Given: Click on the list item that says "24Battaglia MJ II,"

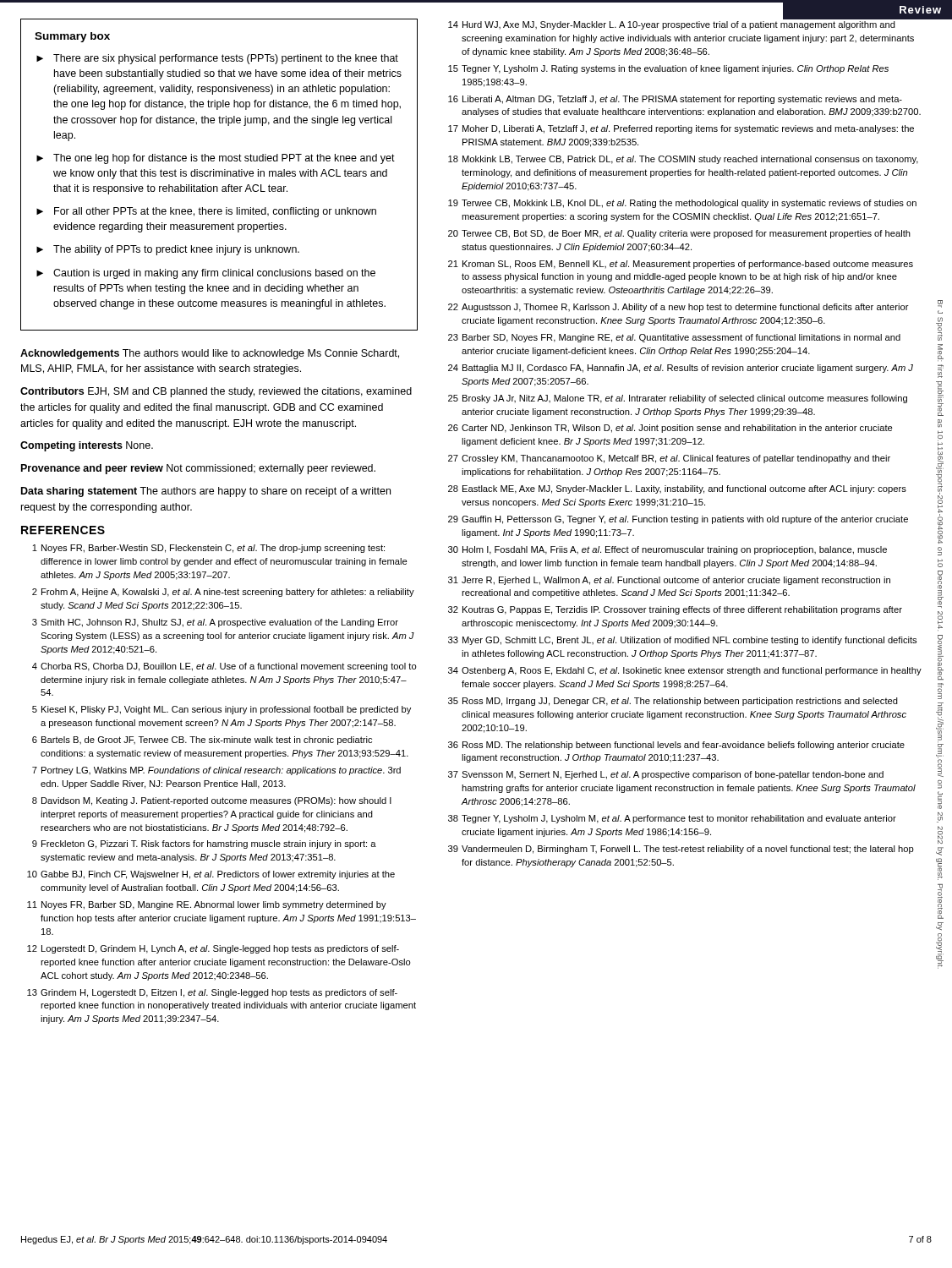Looking at the screenshot, I should [682, 375].
